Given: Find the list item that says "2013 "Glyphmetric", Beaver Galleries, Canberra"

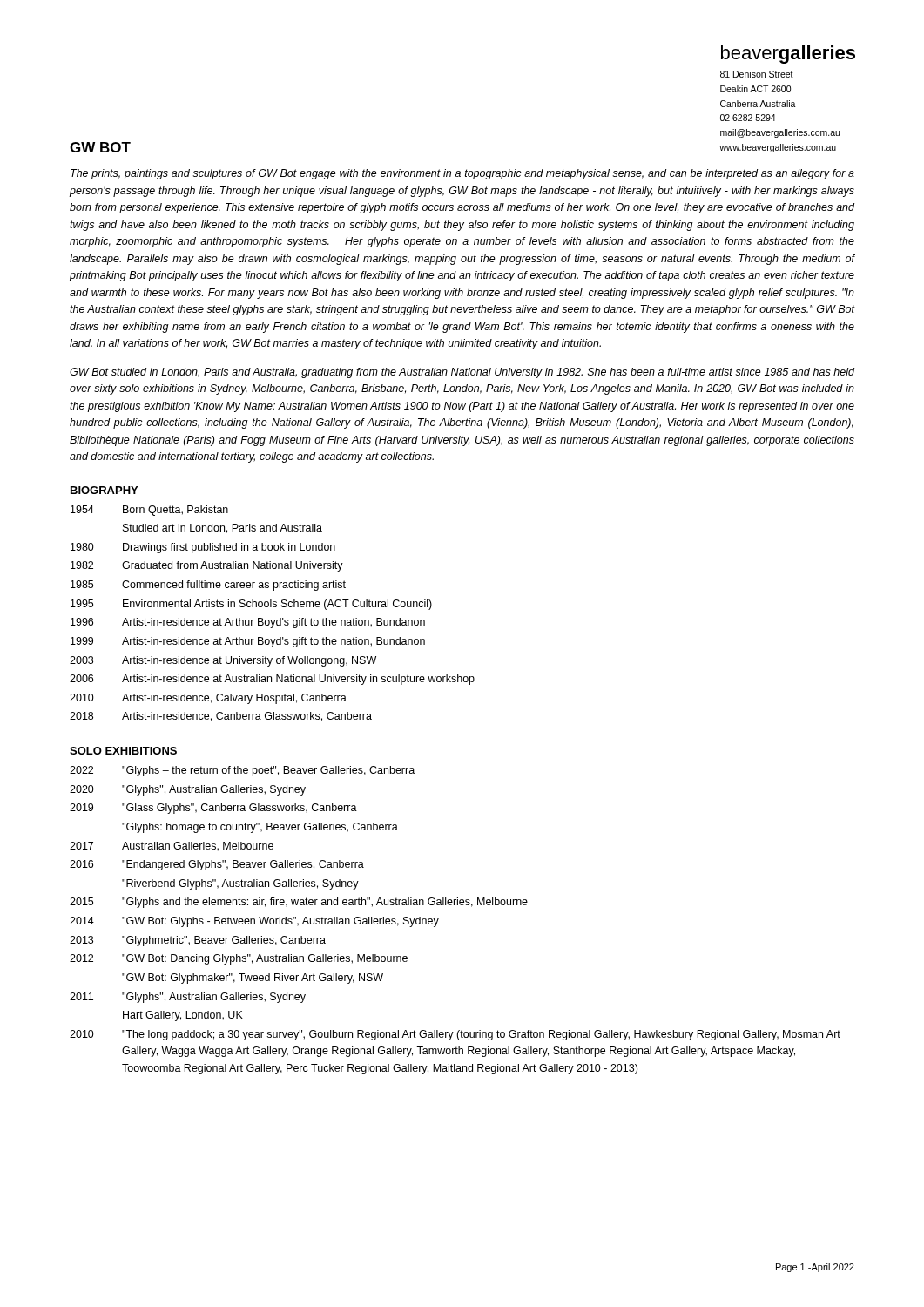Looking at the screenshot, I should 198,941.
